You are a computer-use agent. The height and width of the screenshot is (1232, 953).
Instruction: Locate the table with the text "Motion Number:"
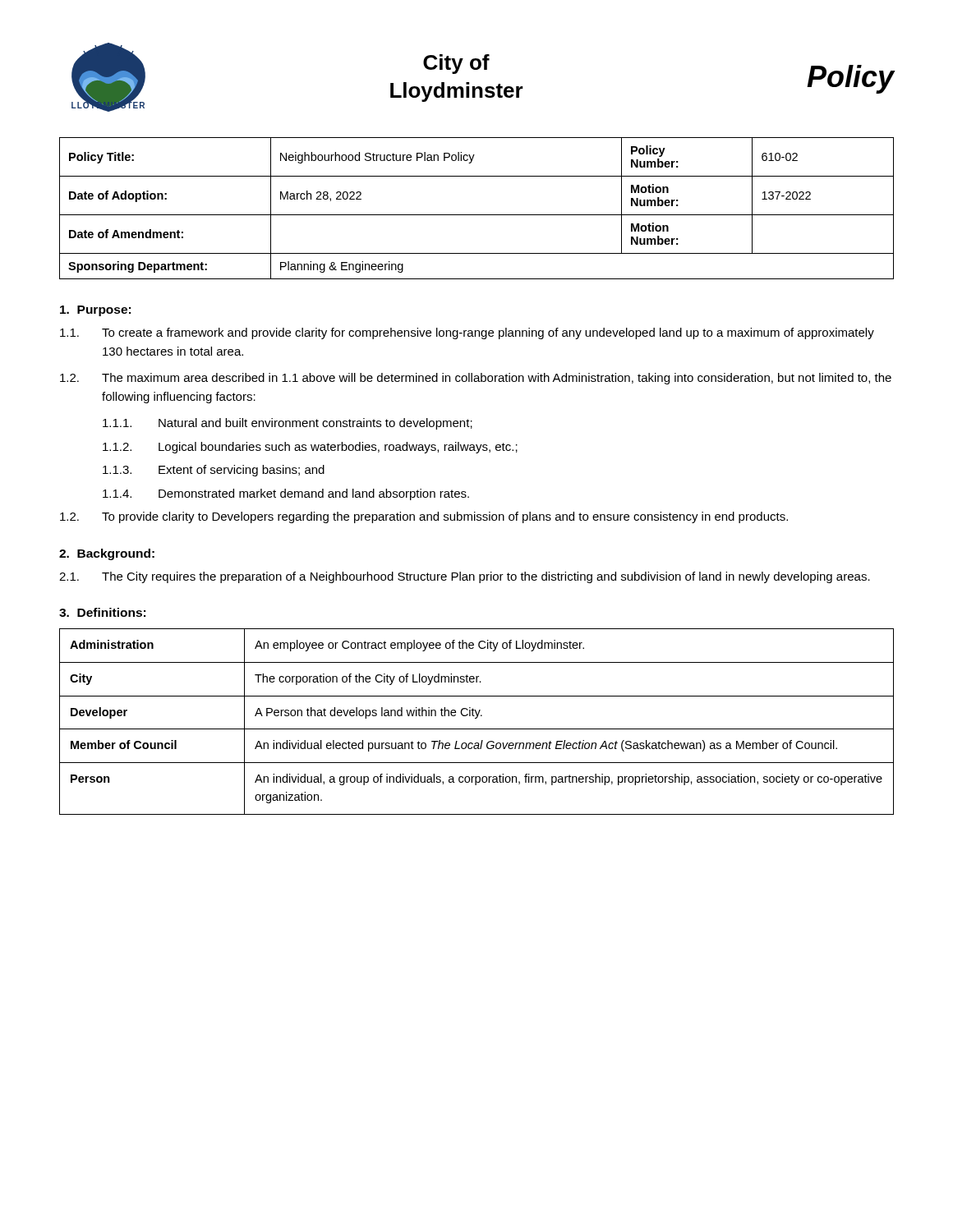point(476,208)
